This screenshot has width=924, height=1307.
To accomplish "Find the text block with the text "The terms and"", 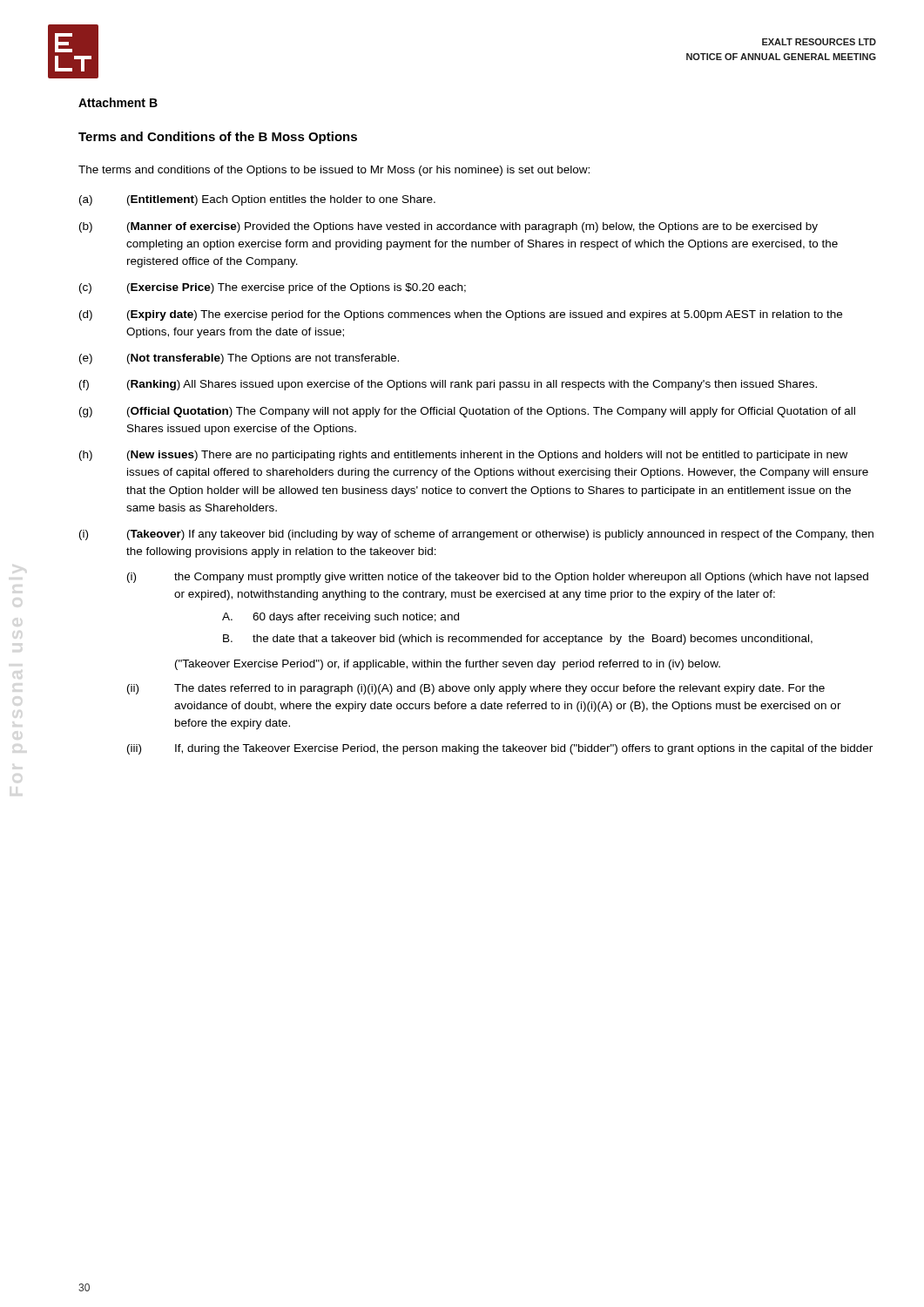I will pos(335,170).
